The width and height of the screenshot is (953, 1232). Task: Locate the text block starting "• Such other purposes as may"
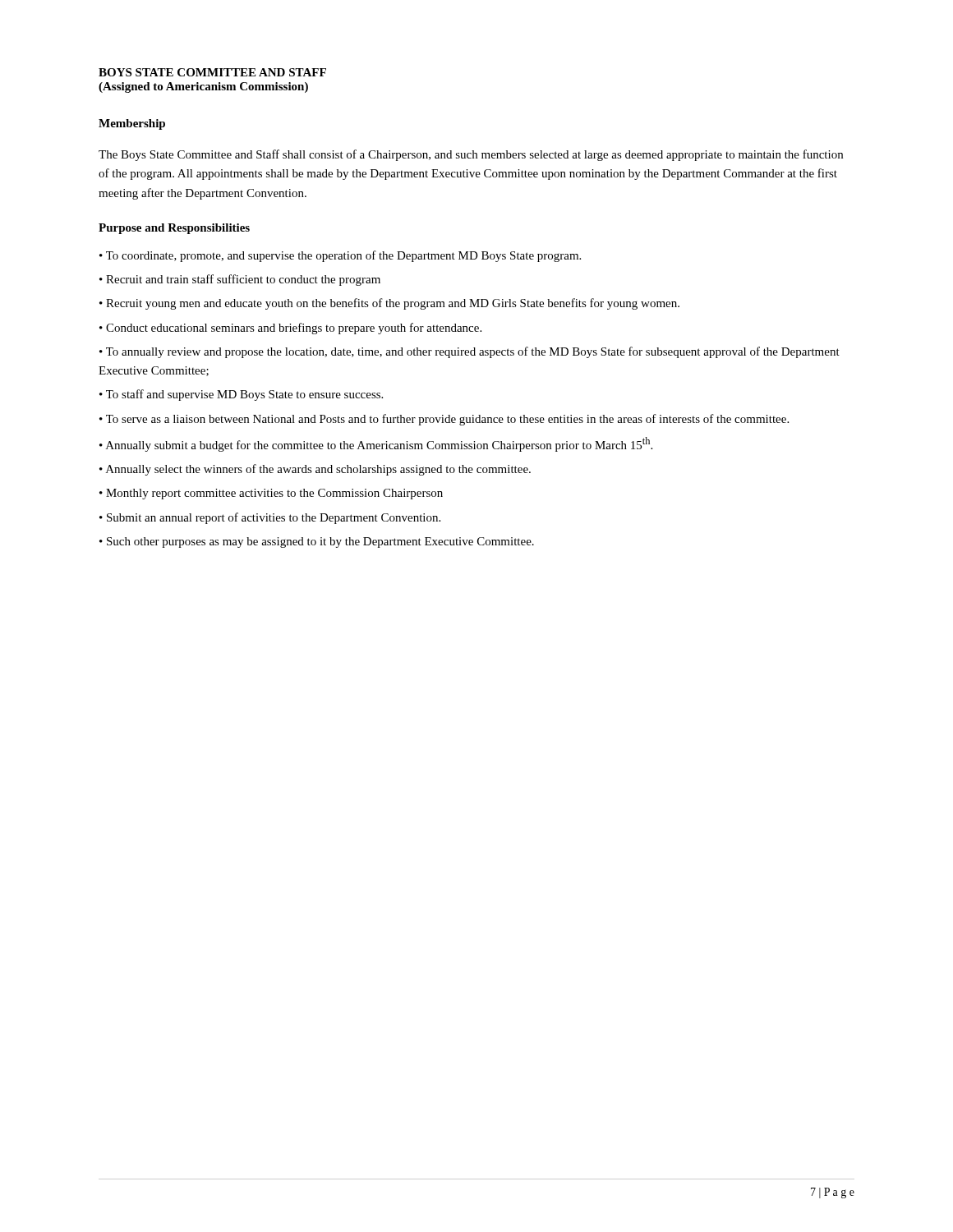click(x=316, y=541)
